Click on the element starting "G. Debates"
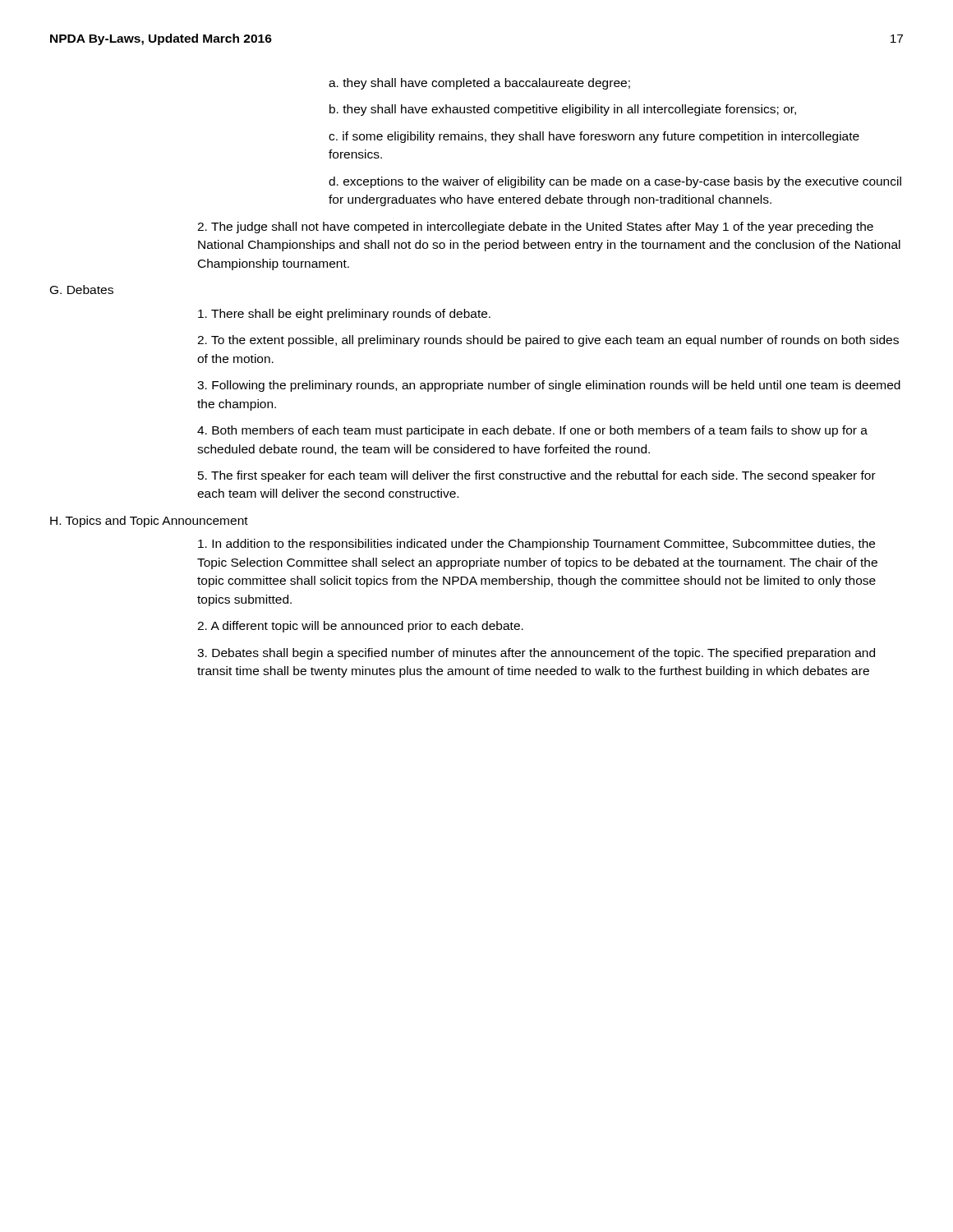The height and width of the screenshot is (1232, 953). tap(81, 290)
